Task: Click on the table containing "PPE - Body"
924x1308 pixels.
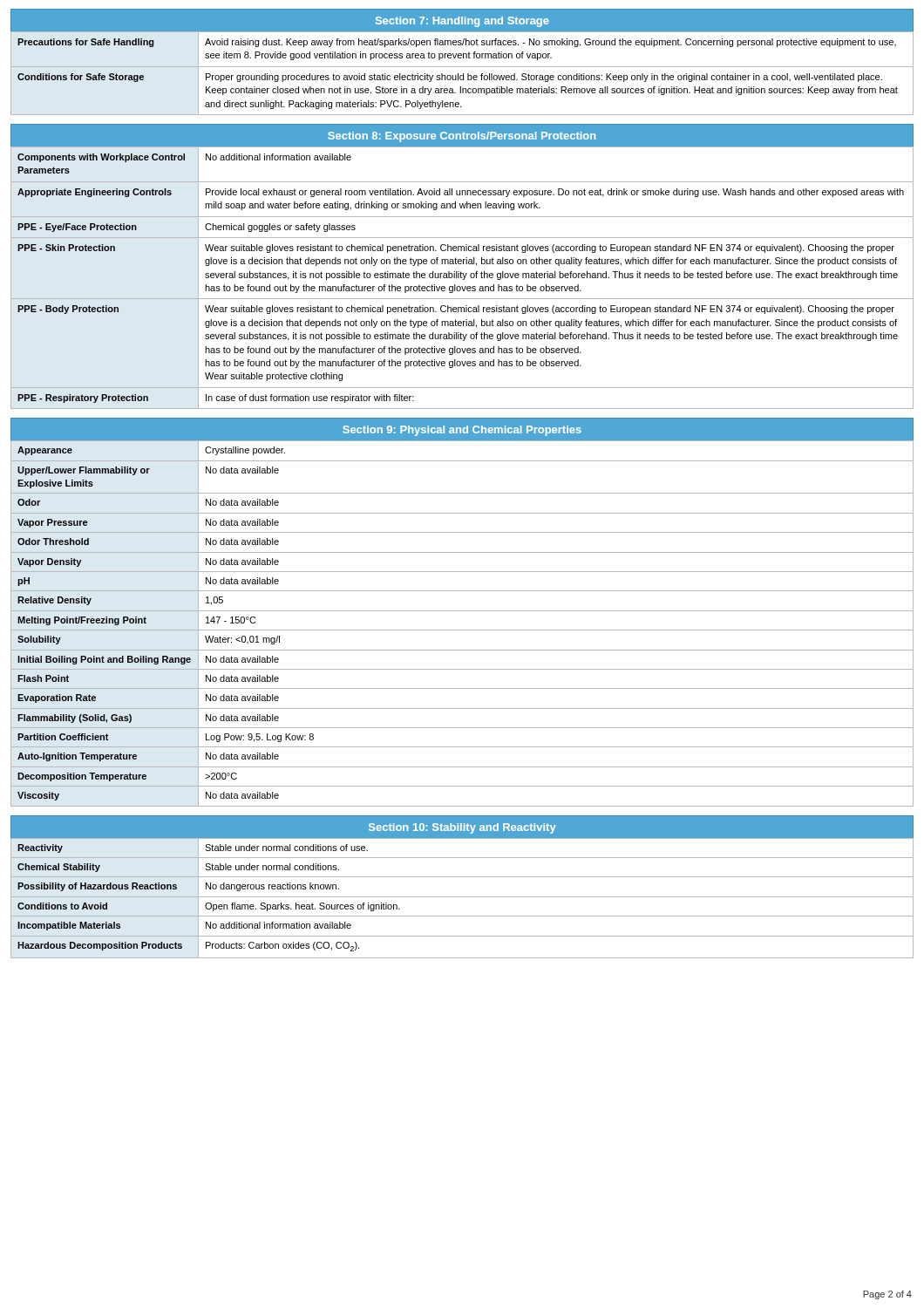Action: click(x=462, y=278)
